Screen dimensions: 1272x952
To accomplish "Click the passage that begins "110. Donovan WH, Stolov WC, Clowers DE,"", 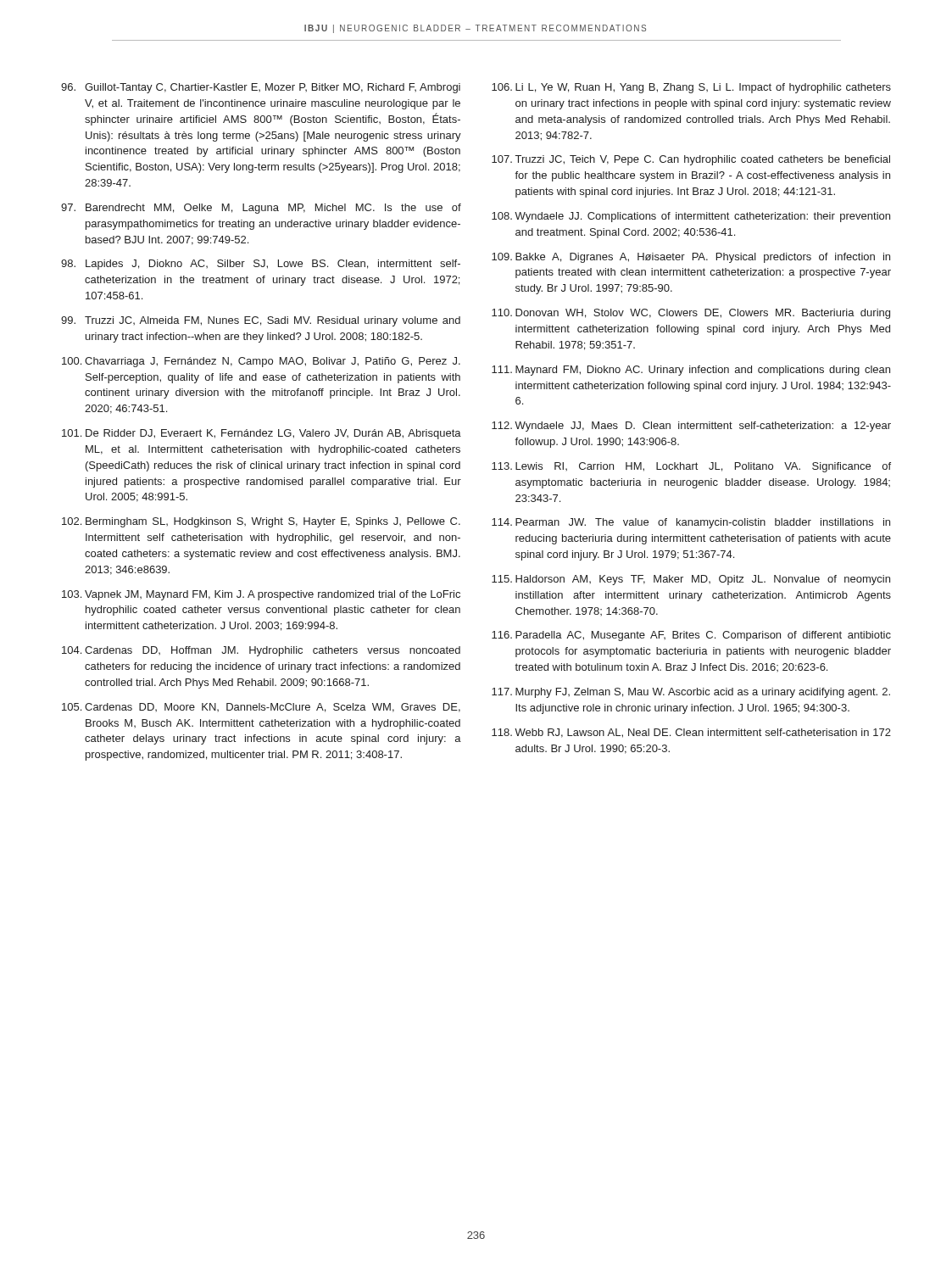I will click(691, 329).
